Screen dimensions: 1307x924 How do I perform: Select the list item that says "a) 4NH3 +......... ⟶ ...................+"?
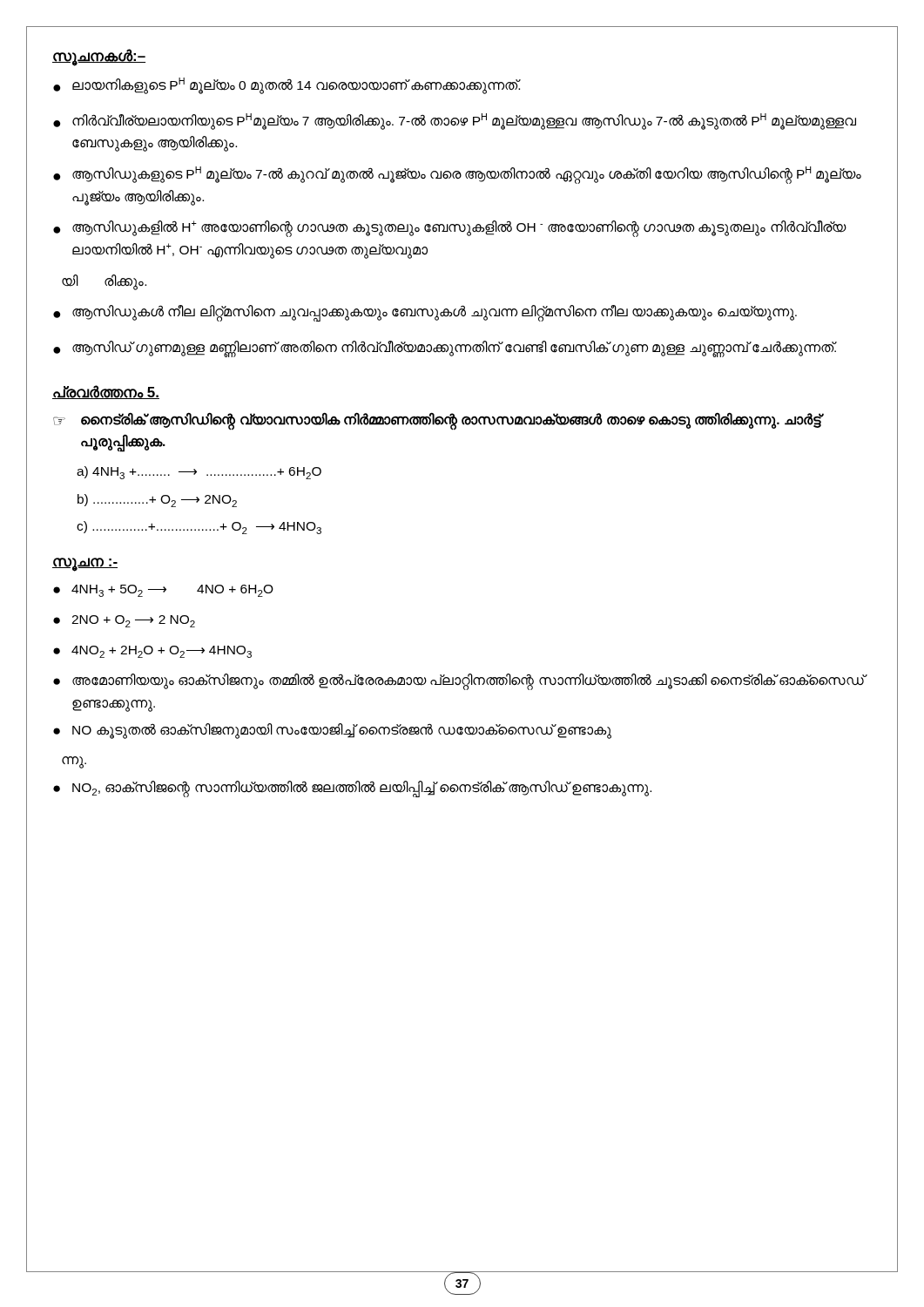click(199, 472)
